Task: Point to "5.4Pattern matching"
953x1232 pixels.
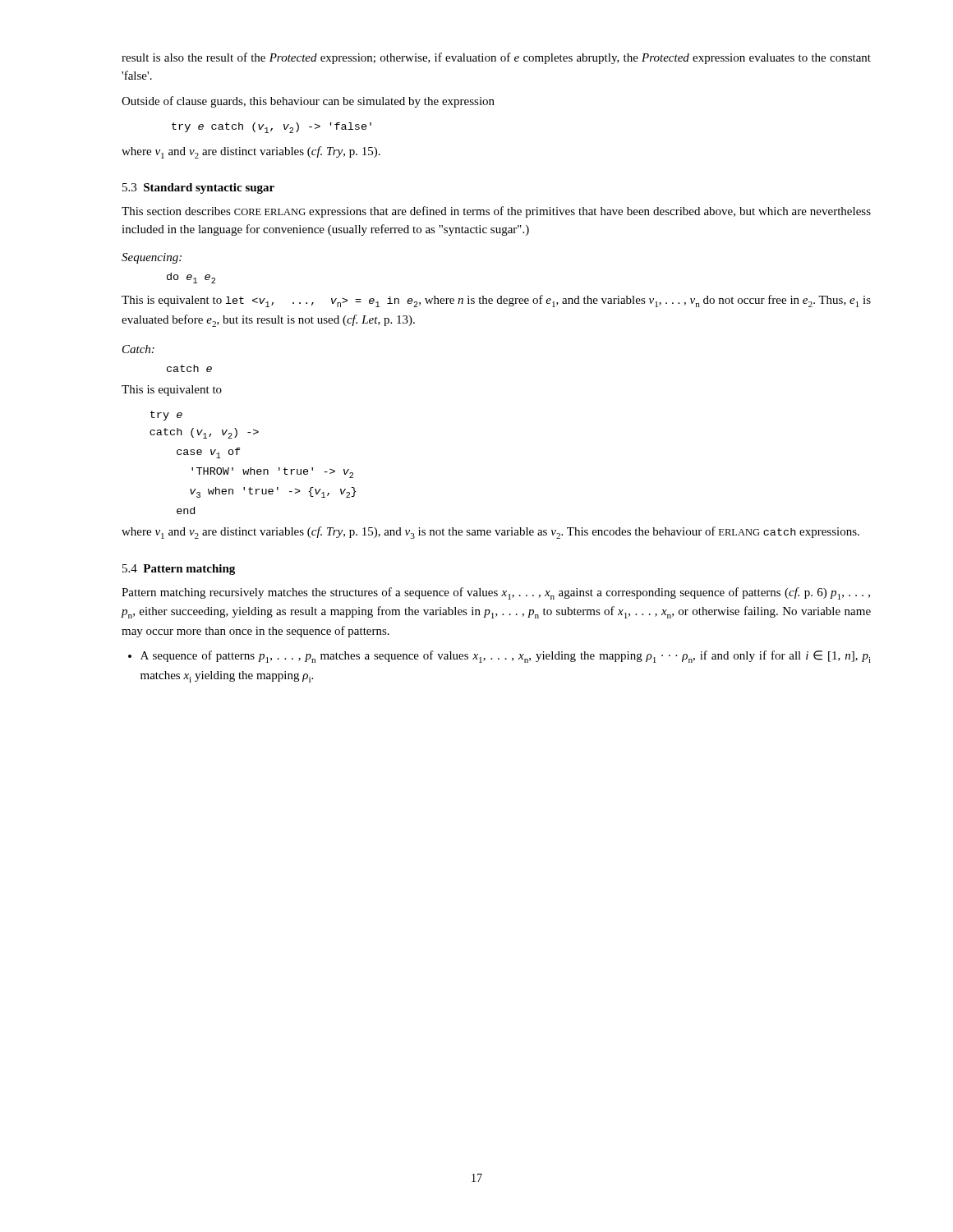Action: tap(178, 568)
